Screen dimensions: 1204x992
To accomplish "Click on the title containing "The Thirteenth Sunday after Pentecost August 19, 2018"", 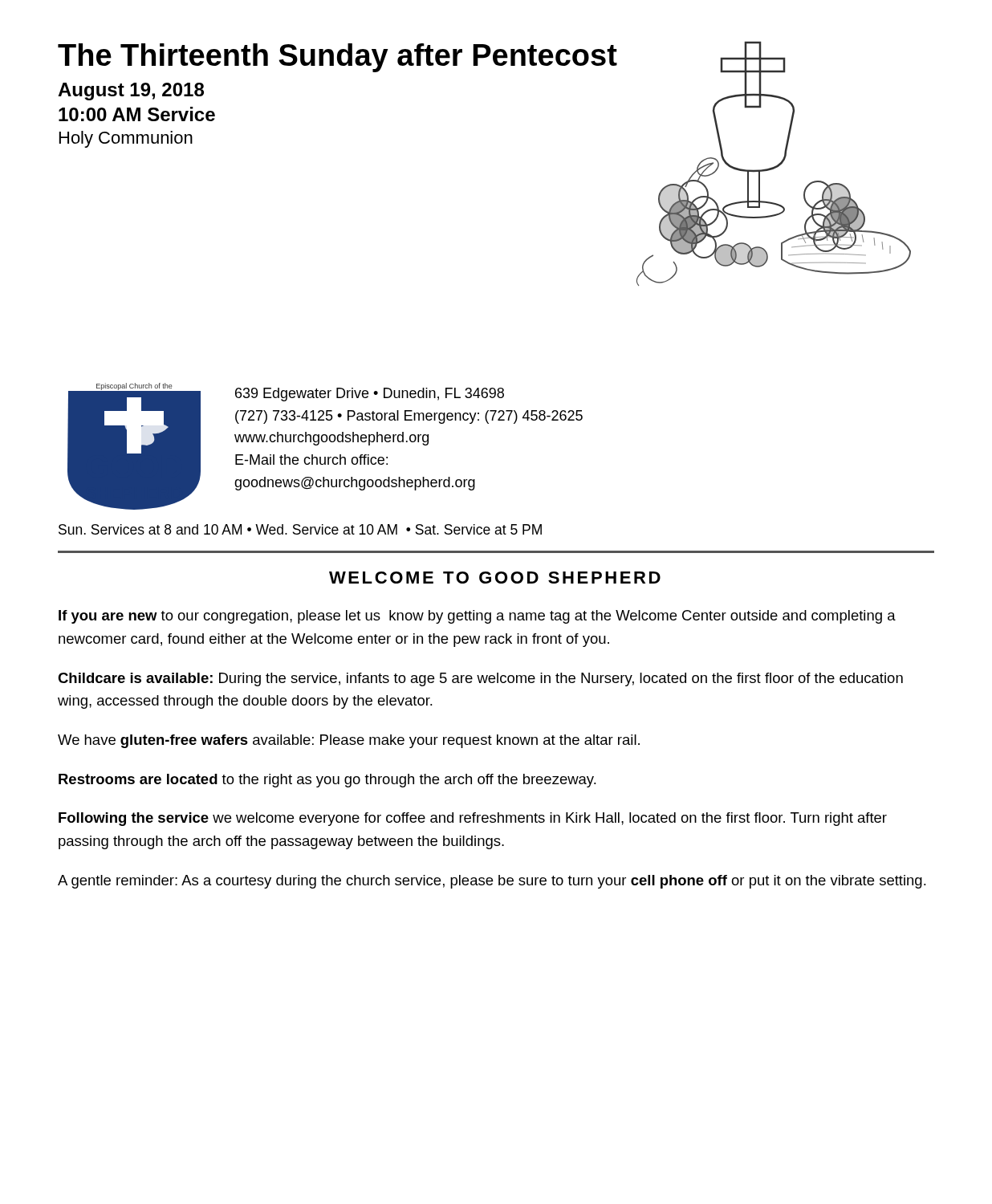I will pyautogui.click(x=337, y=58).
